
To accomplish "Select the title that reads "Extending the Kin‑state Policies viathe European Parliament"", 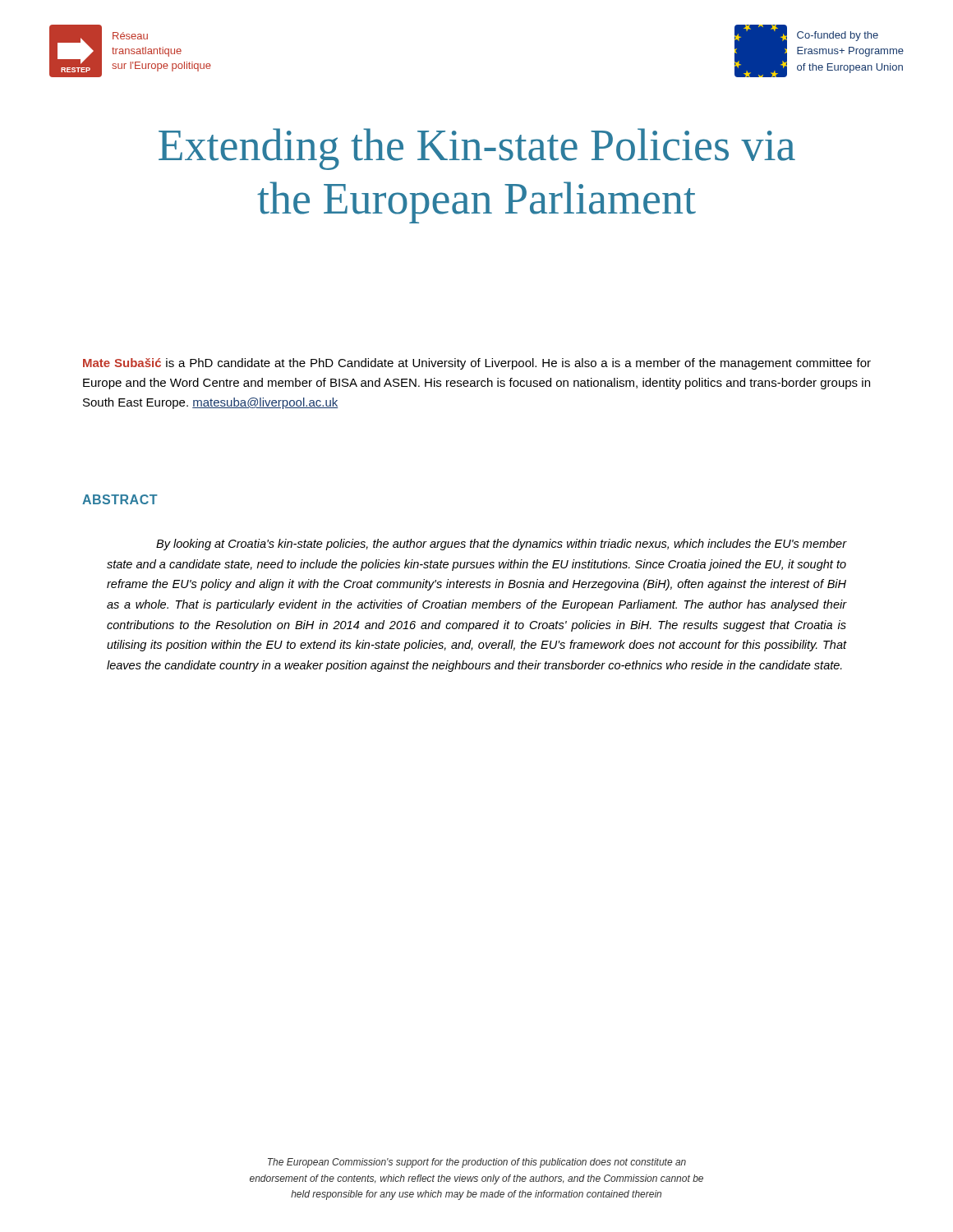I will [x=476, y=172].
